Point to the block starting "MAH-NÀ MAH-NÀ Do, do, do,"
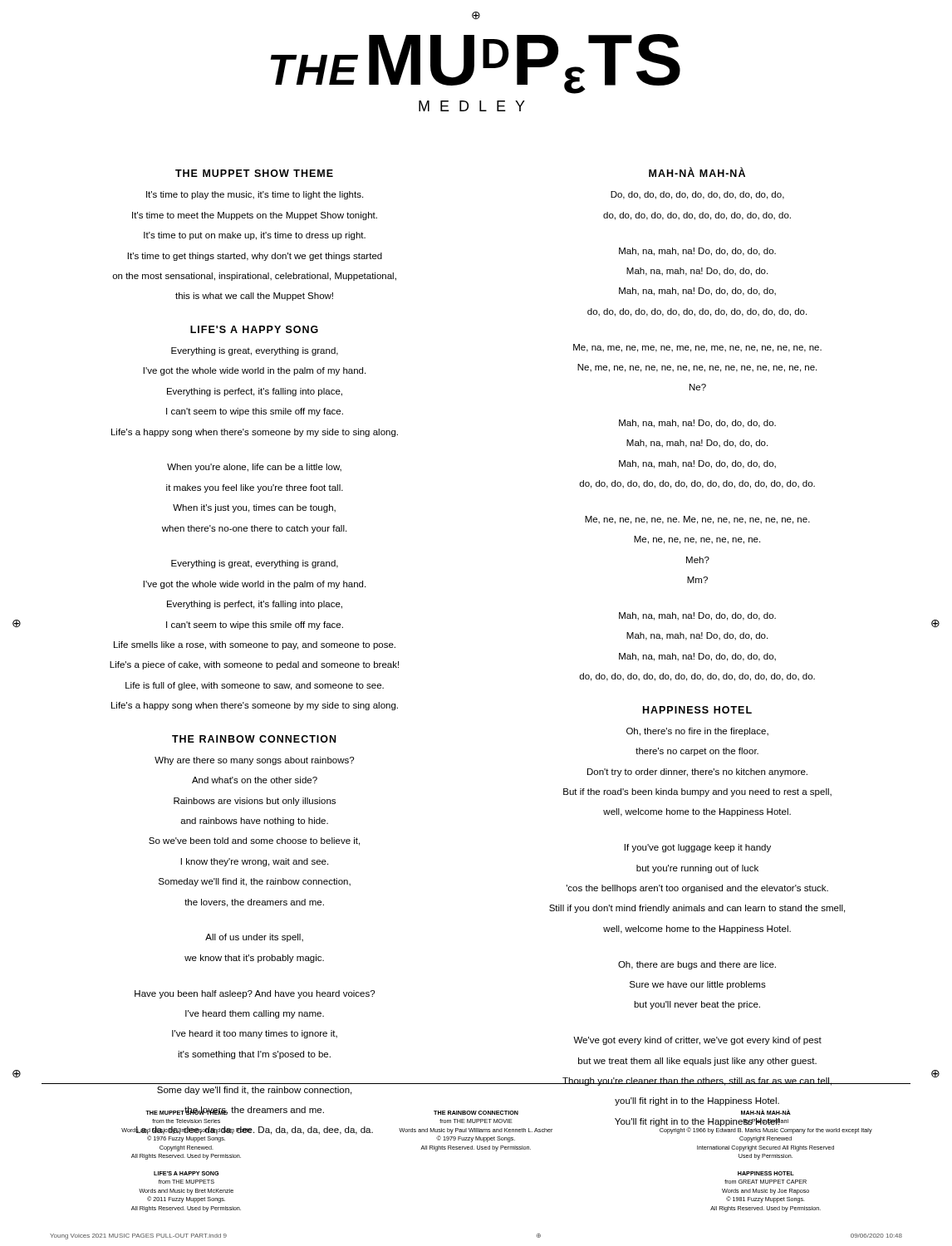The height and width of the screenshot is (1246, 952). (x=697, y=425)
